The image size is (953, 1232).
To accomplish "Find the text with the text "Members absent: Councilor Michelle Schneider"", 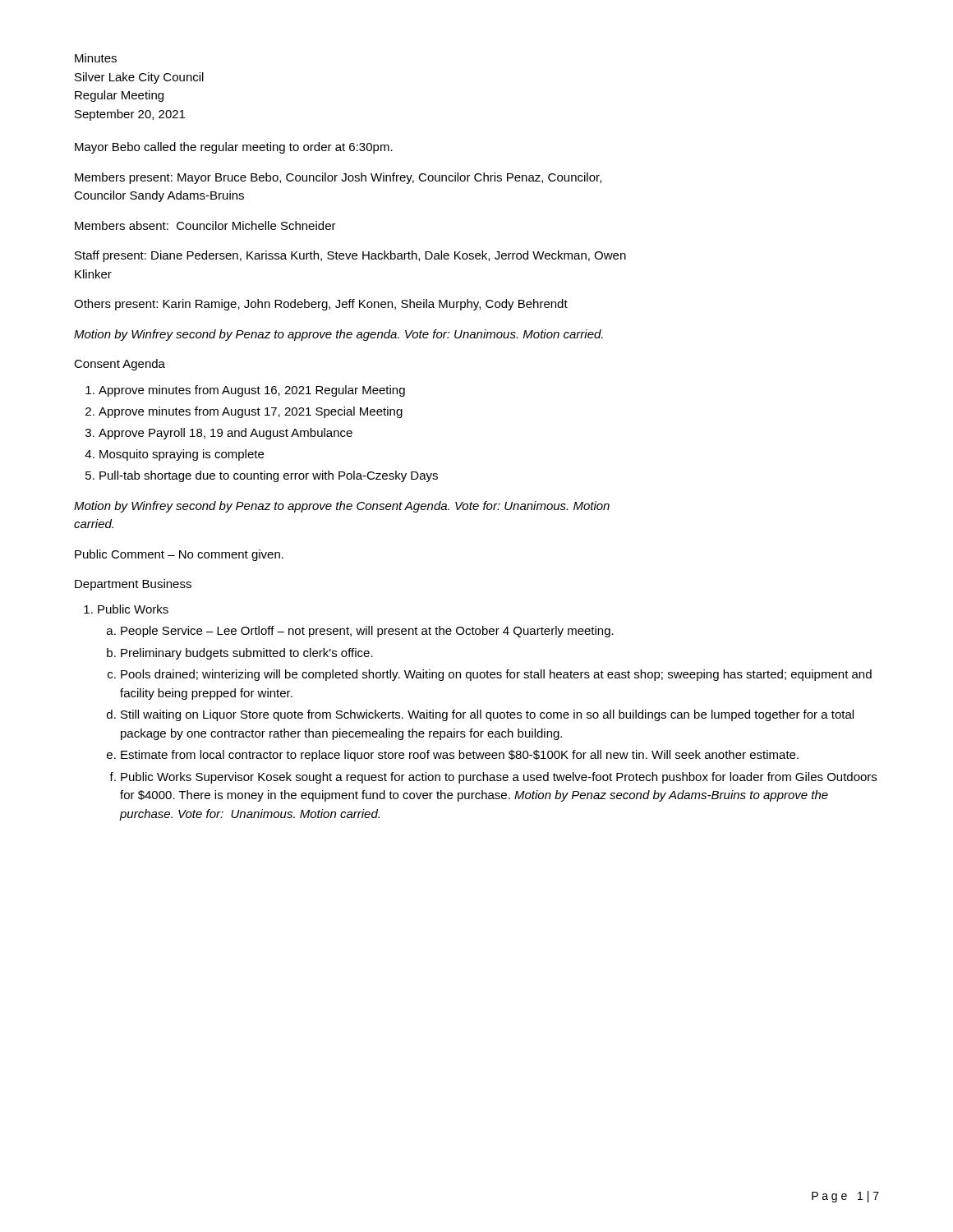I will tap(205, 225).
